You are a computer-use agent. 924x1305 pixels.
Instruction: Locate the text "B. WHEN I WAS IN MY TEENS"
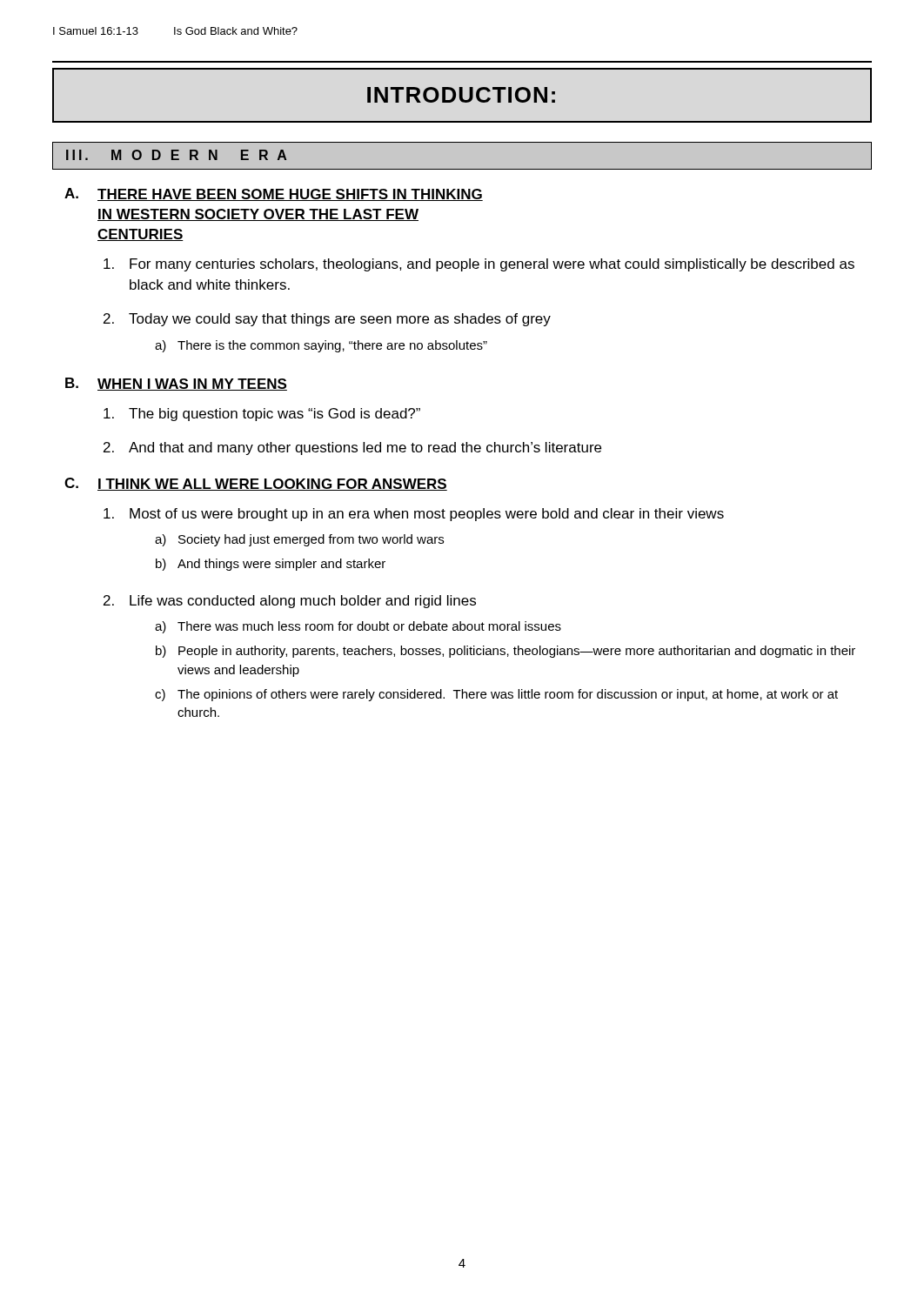click(176, 385)
